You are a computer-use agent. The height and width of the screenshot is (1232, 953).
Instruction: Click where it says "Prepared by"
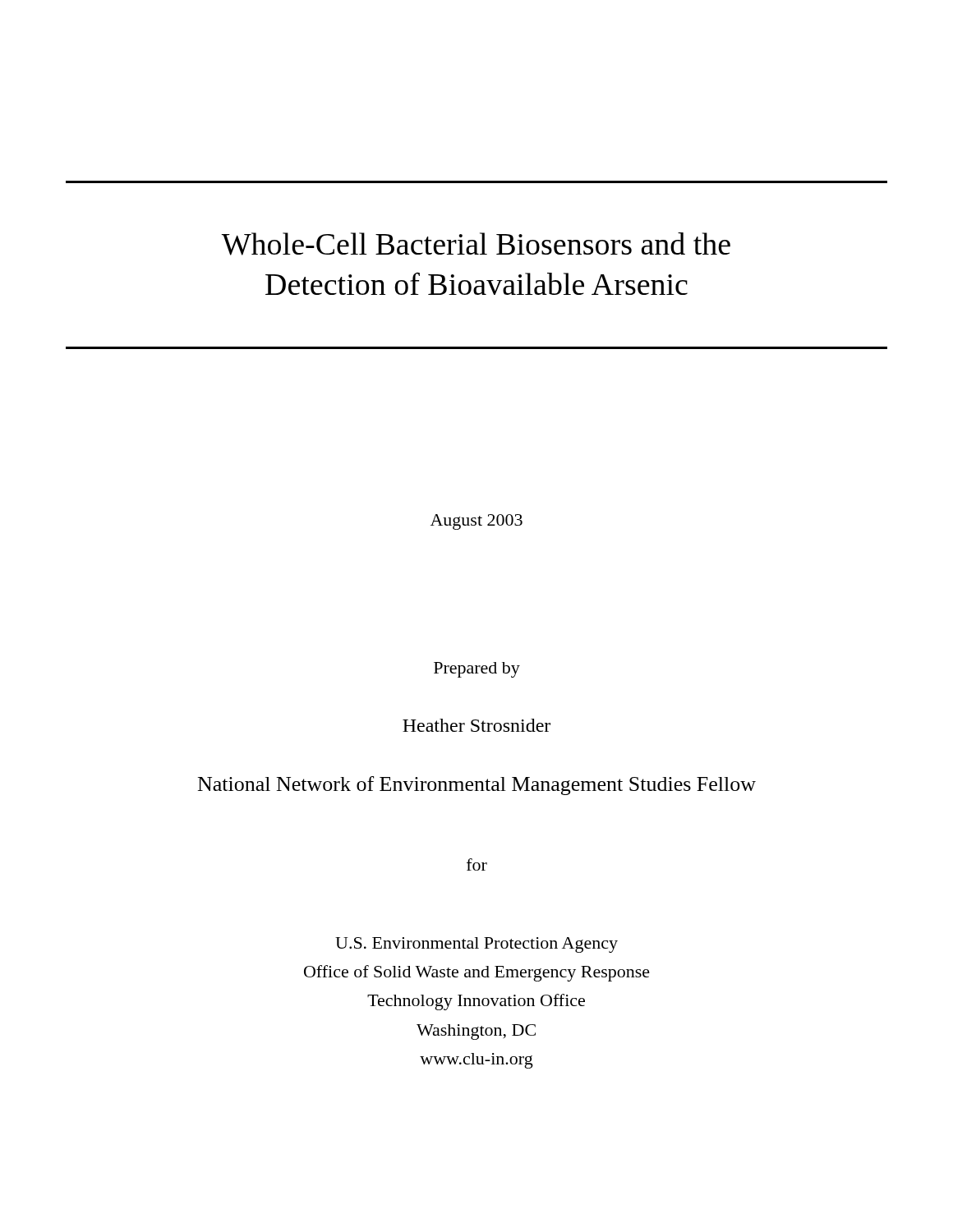476,667
